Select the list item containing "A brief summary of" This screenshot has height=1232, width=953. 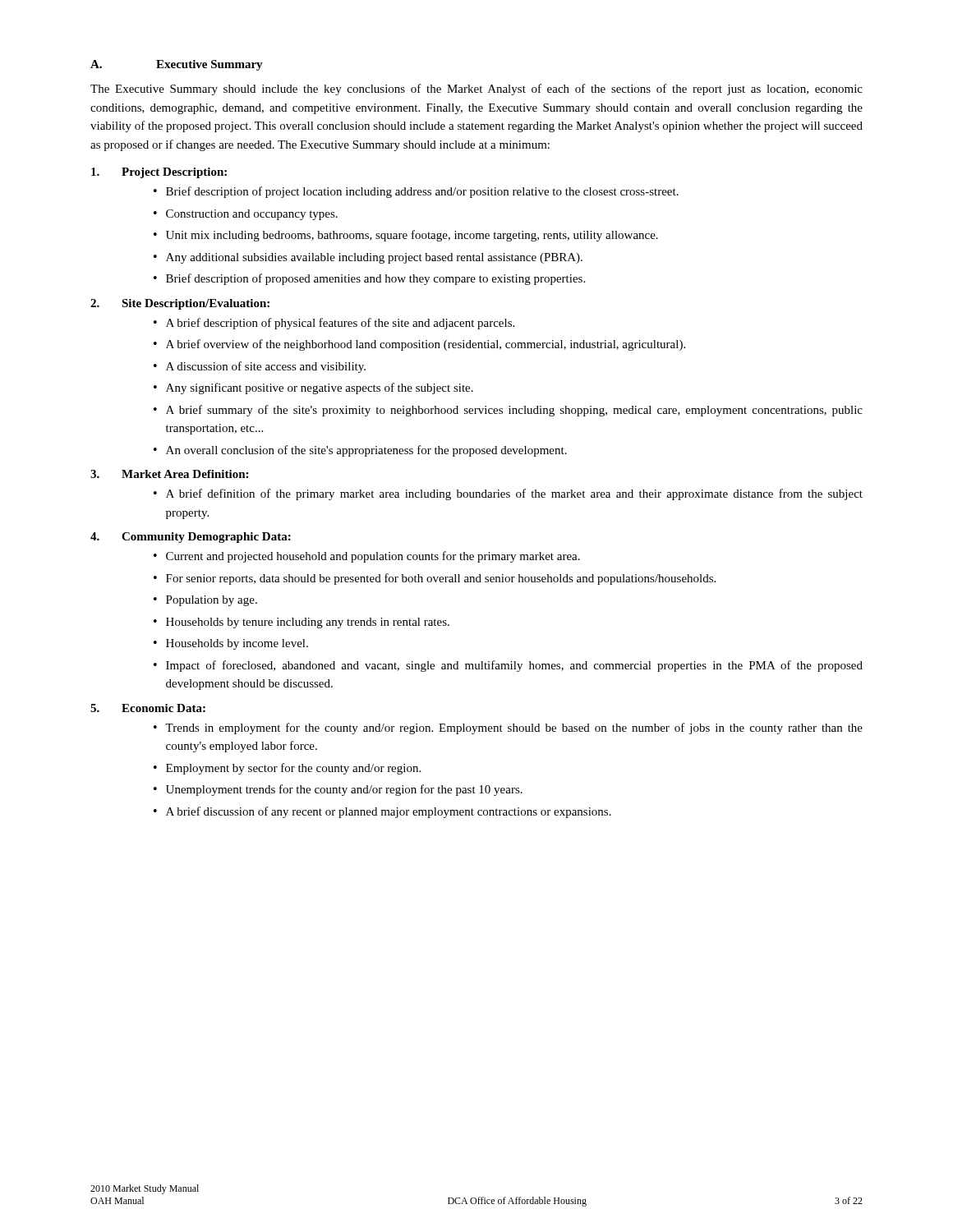tap(514, 419)
